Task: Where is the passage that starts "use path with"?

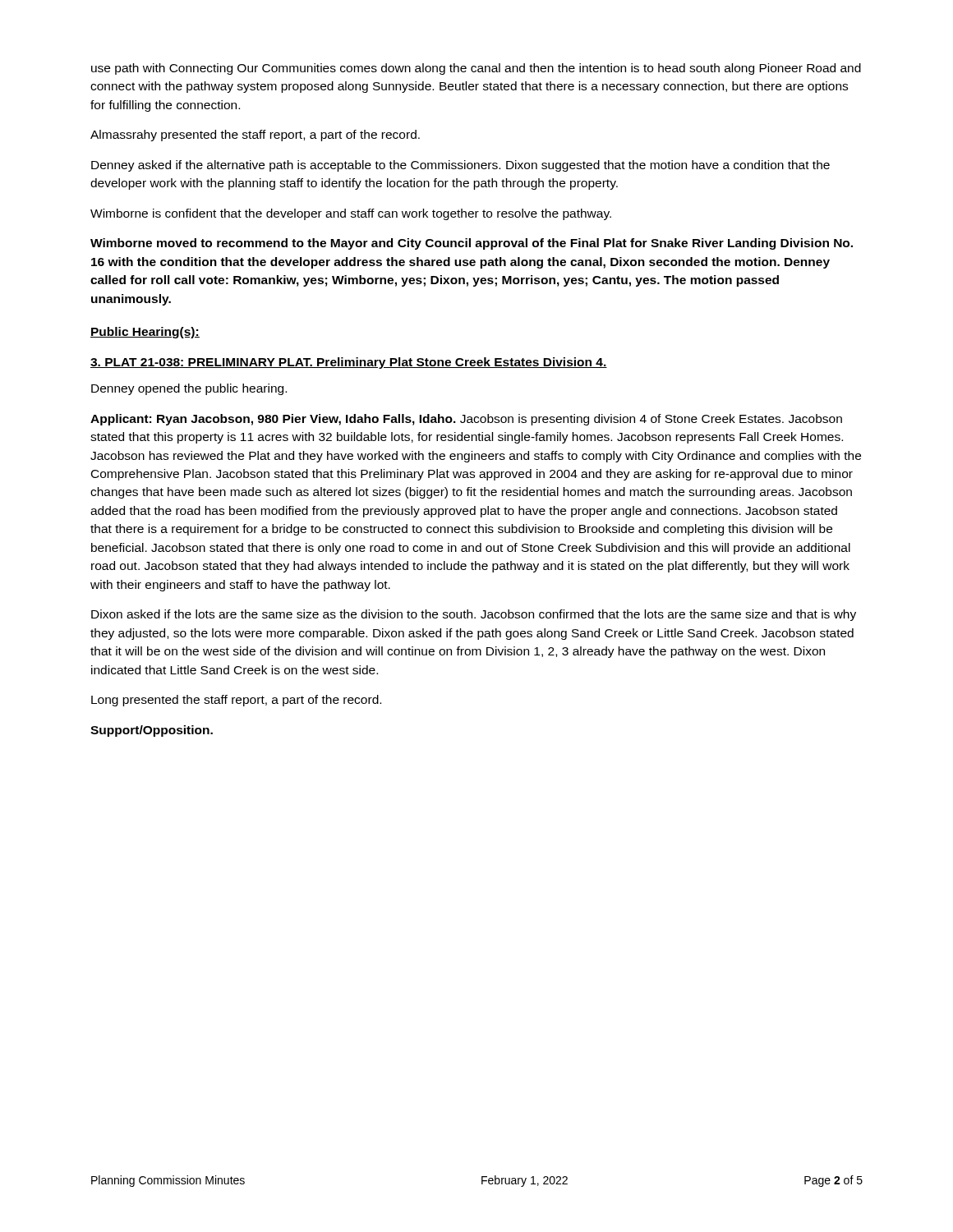Action: click(476, 86)
